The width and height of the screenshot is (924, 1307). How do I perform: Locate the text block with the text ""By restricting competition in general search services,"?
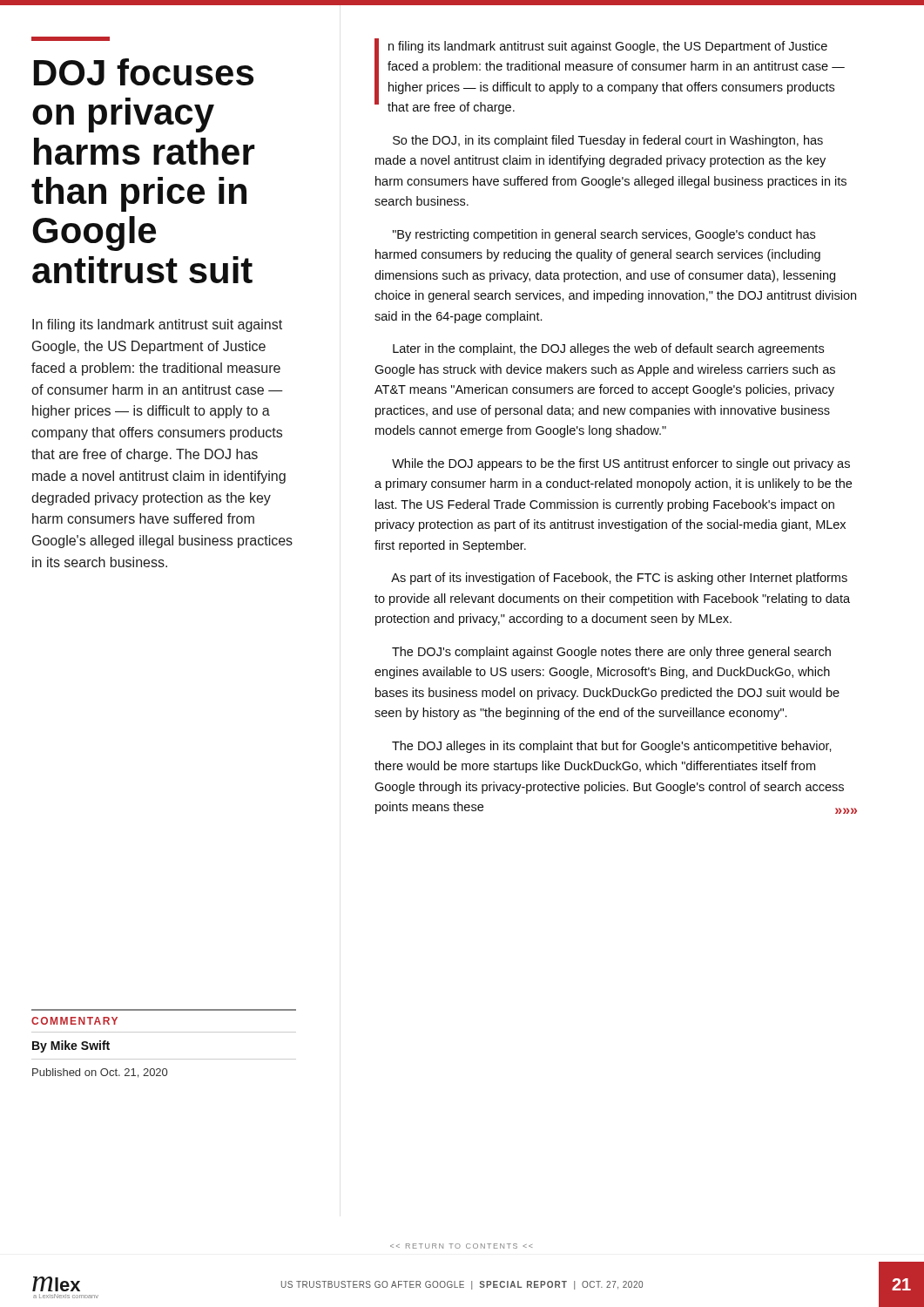[616, 276]
